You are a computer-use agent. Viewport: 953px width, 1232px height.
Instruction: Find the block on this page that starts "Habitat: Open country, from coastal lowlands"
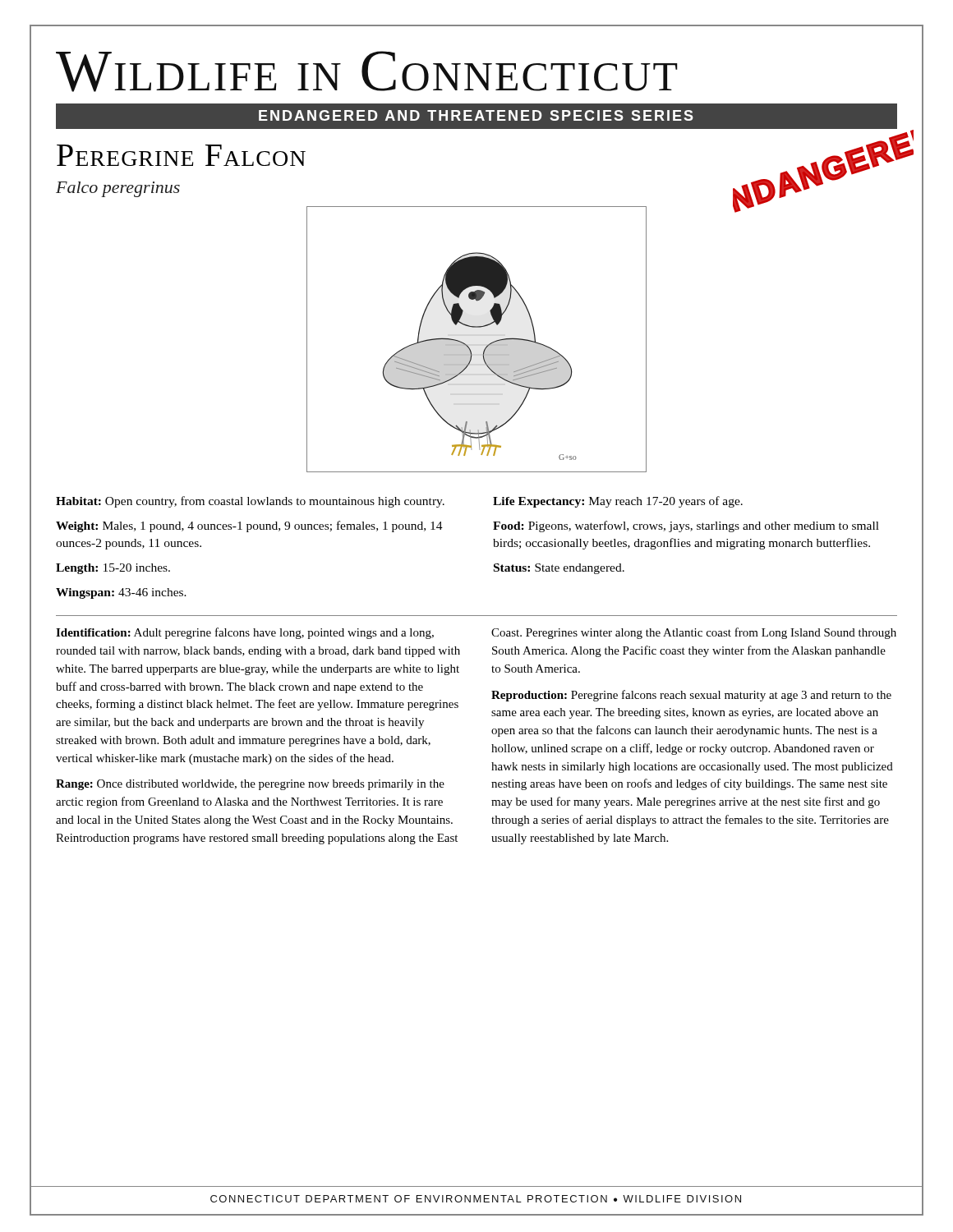250,501
